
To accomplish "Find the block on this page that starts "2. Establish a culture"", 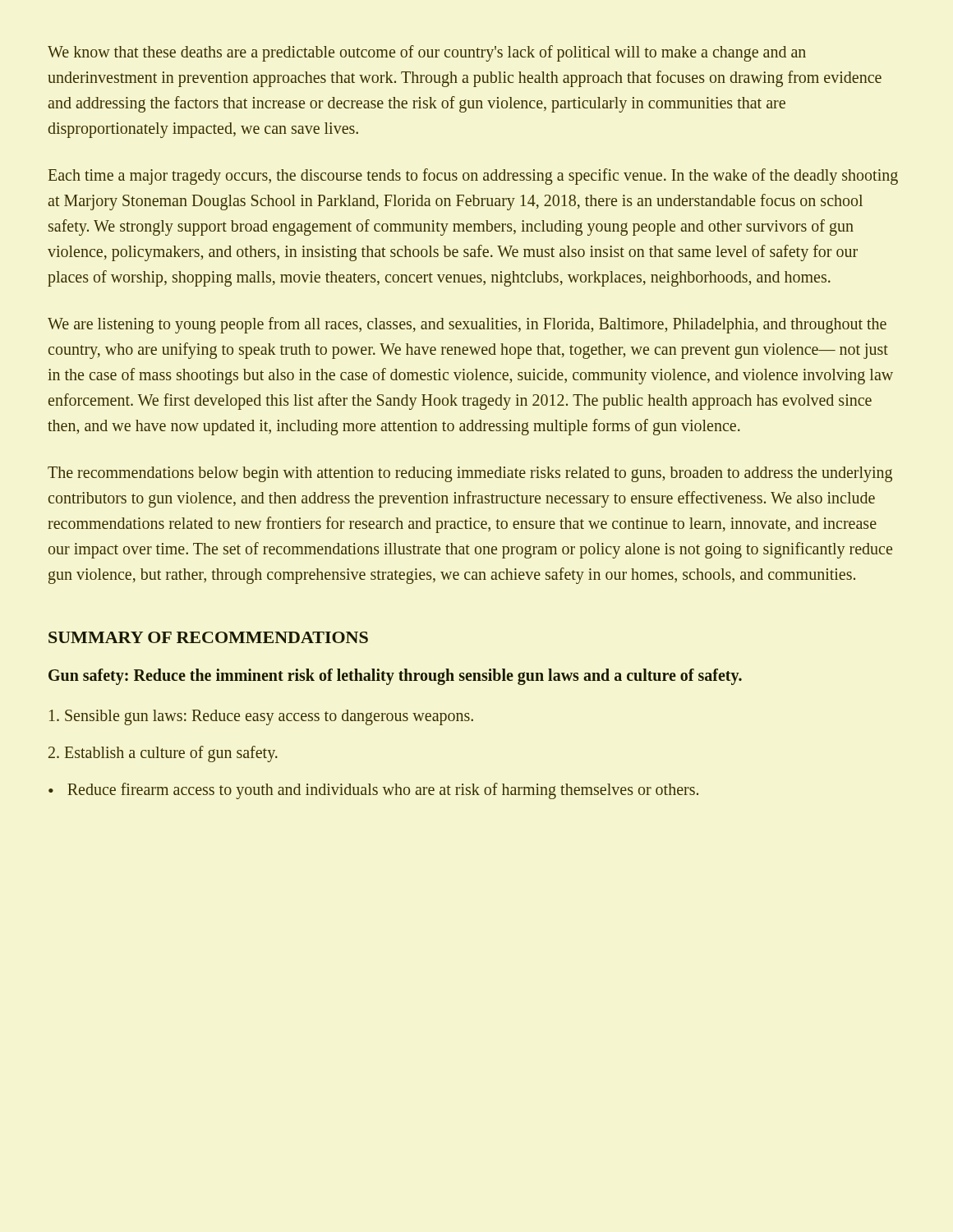I will [x=163, y=752].
